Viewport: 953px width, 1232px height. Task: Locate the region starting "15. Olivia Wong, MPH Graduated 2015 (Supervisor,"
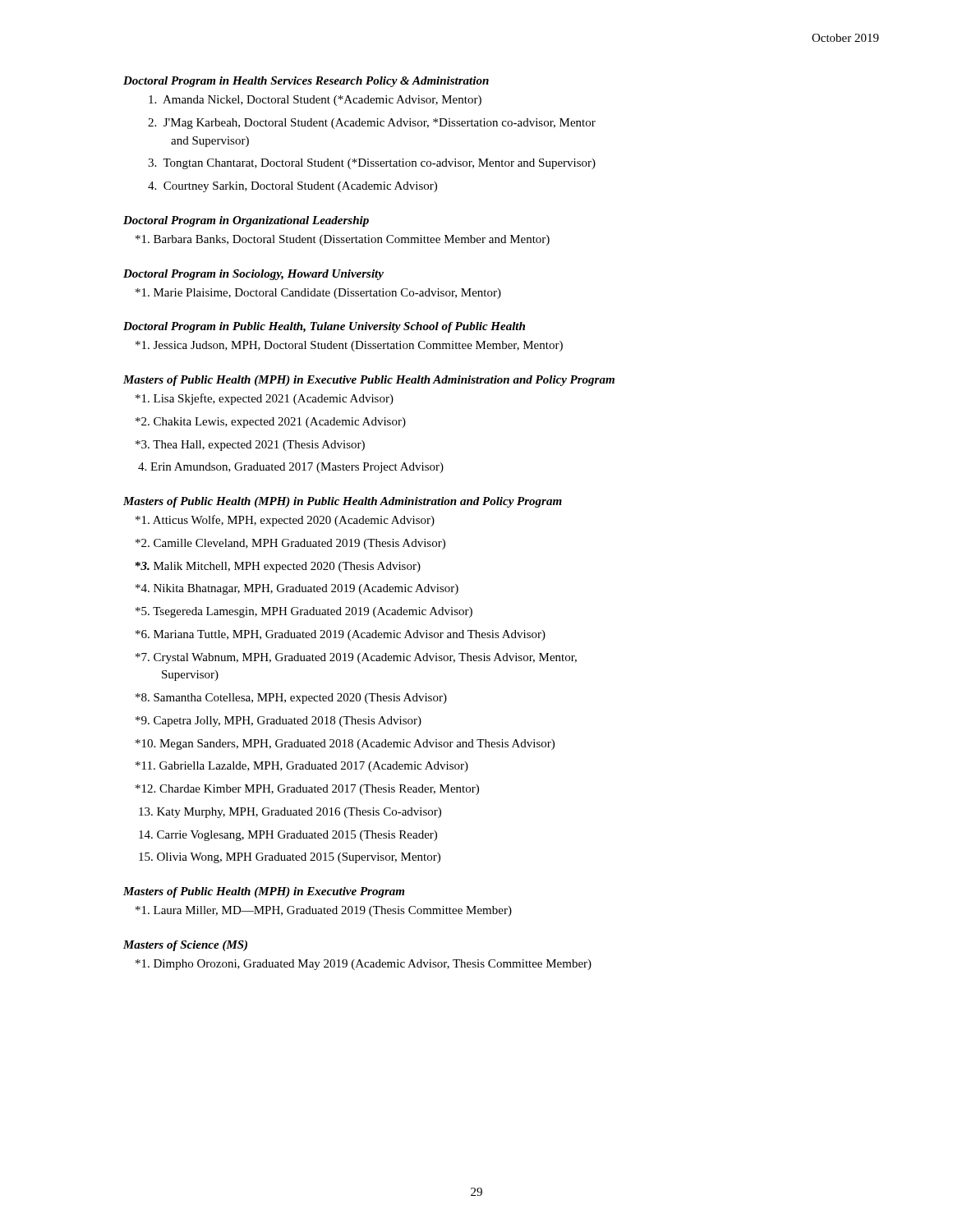click(x=289, y=857)
